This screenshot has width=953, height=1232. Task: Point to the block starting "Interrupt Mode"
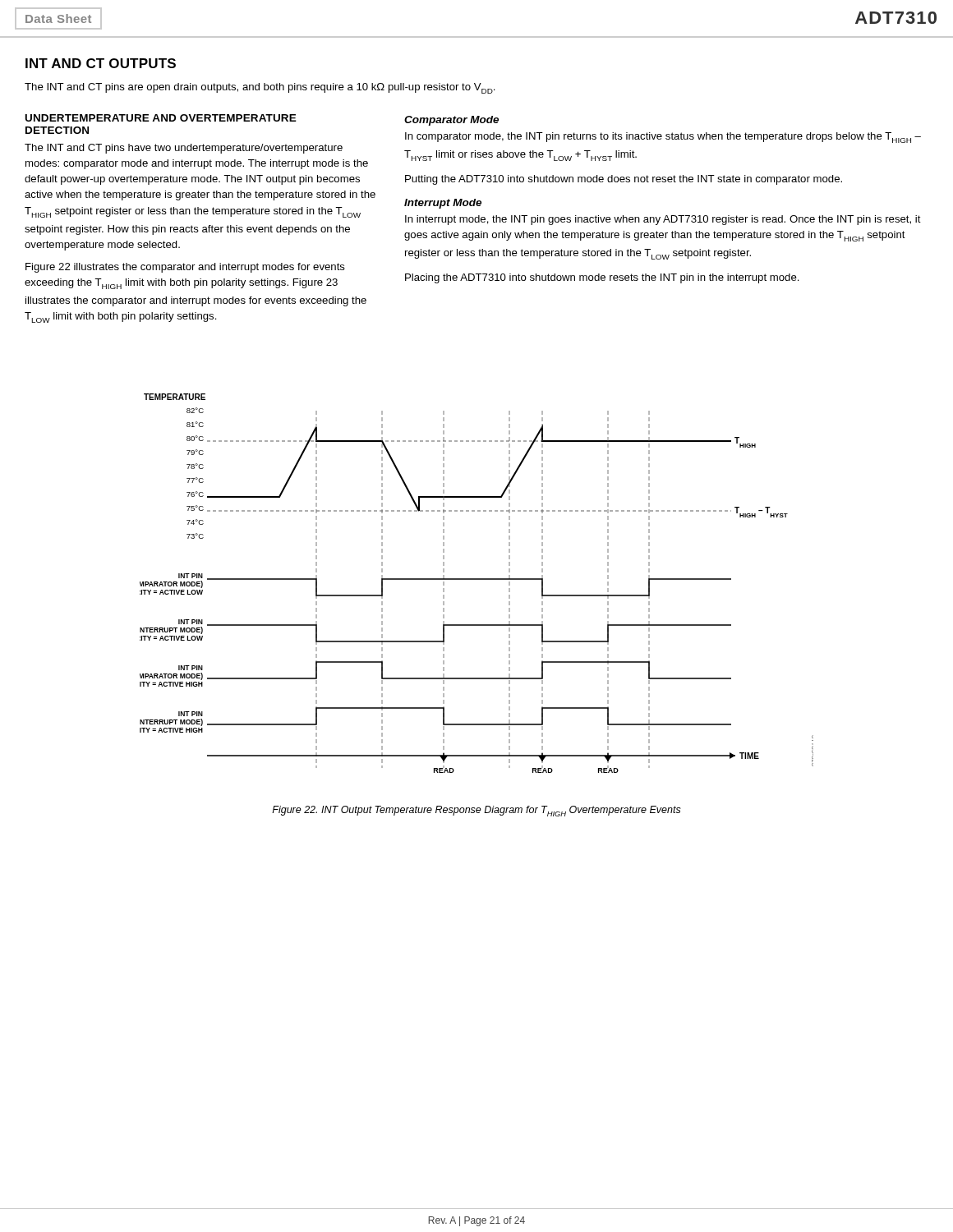pos(443,203)
